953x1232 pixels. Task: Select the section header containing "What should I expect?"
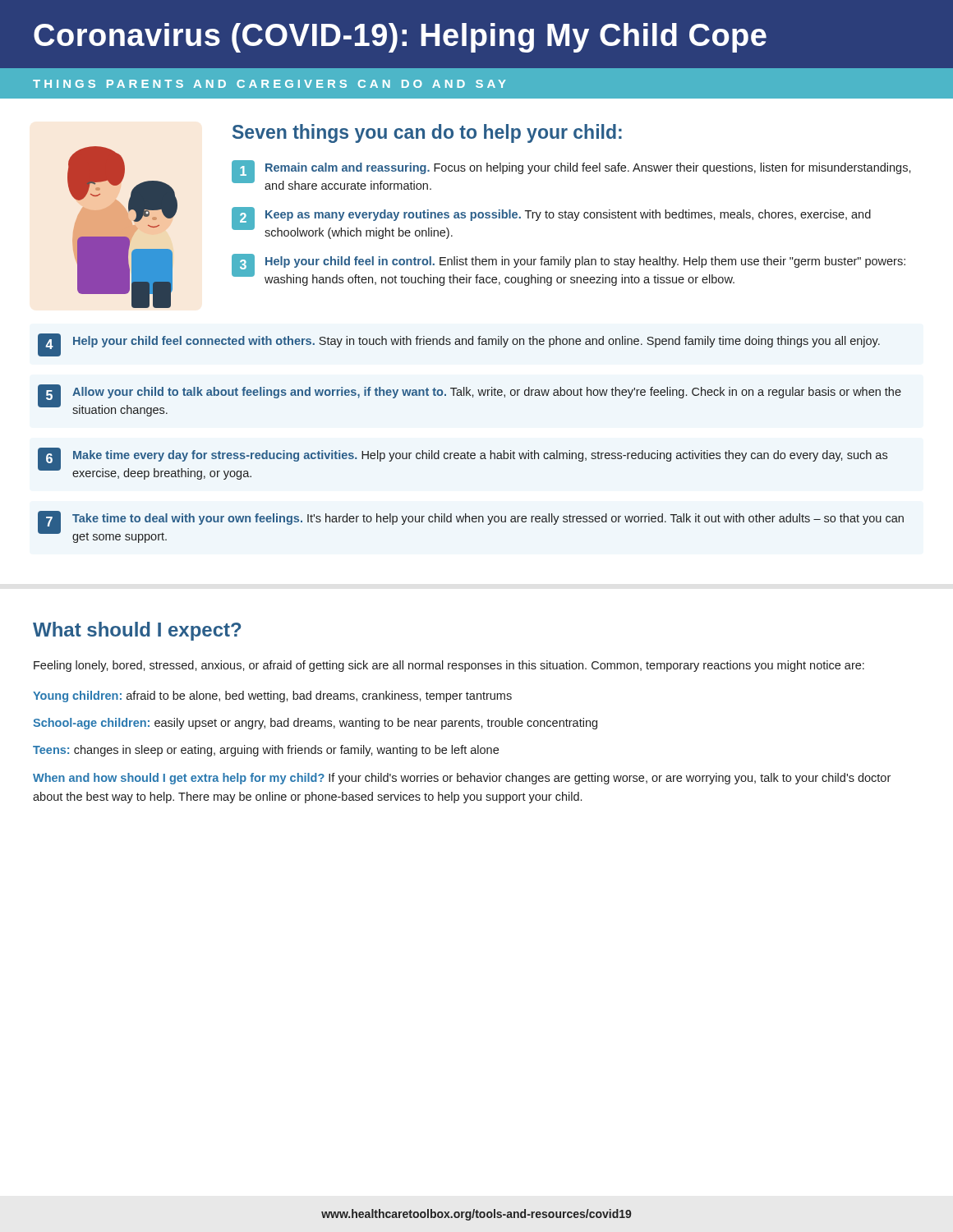coord(137,629)
